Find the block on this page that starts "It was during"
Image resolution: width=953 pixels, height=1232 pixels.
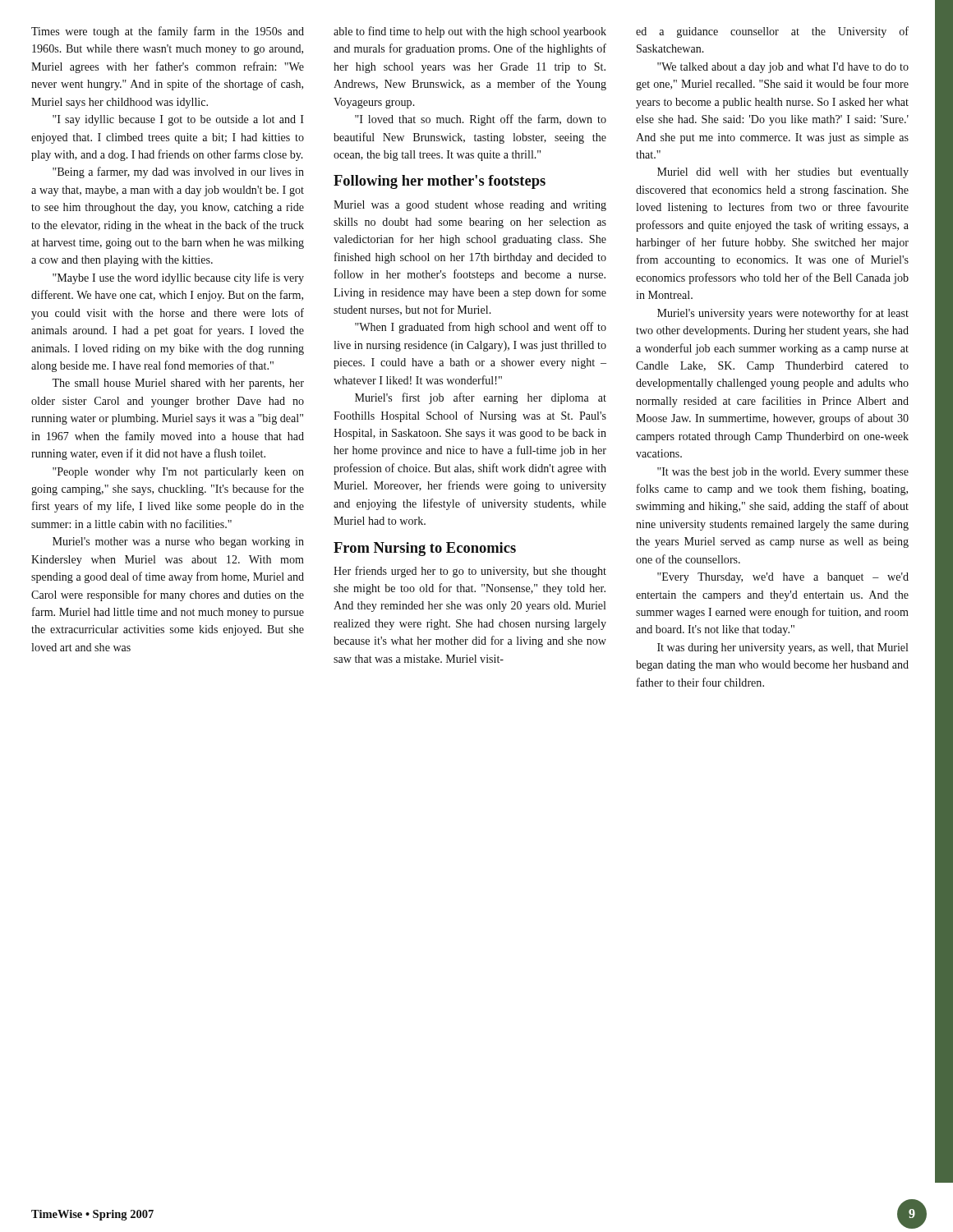772,665
